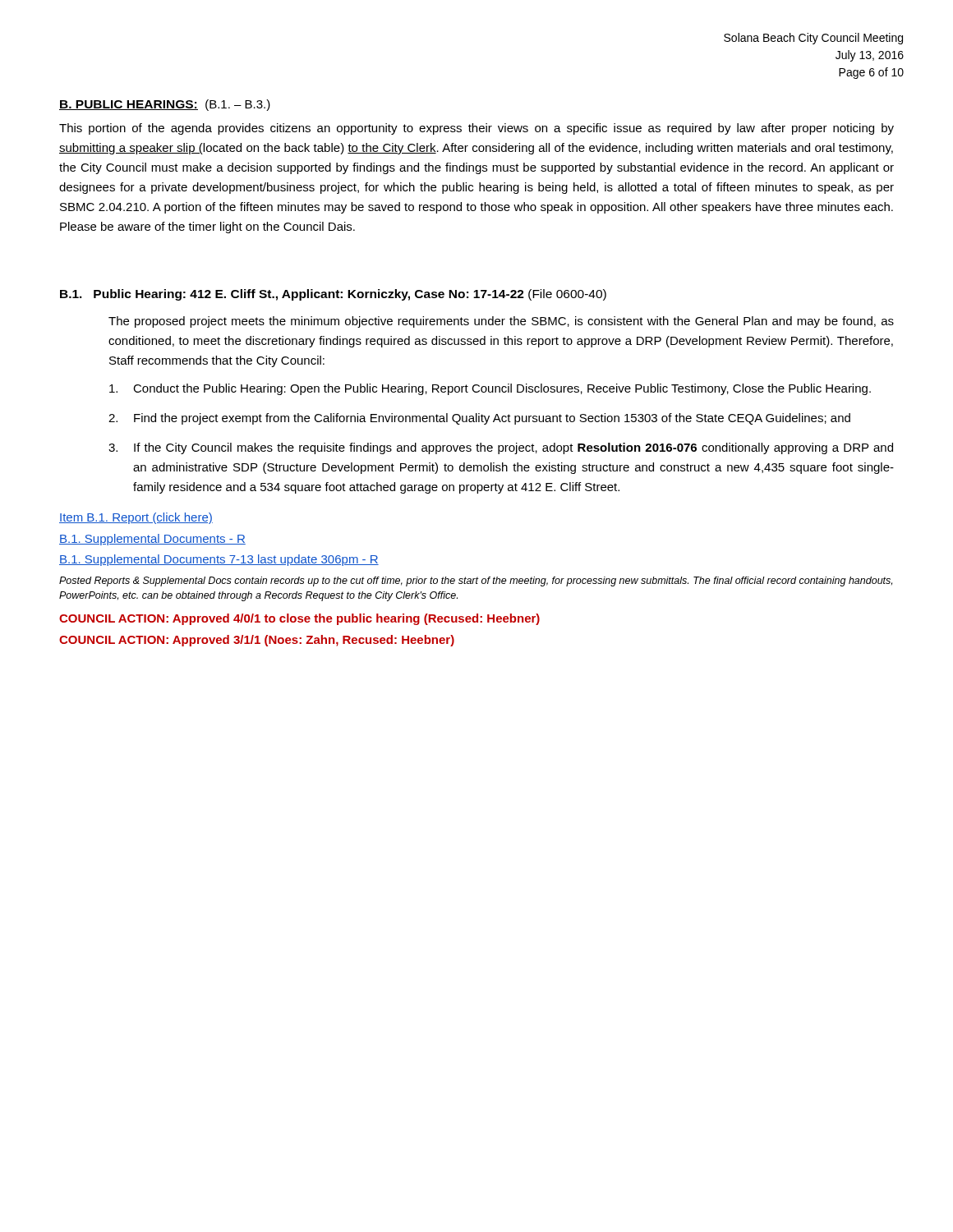The height and width of the screenshot is (1232, 953).
Task: Find the text block that reads "This portion of the"
Action: click(x=476, y=177)
